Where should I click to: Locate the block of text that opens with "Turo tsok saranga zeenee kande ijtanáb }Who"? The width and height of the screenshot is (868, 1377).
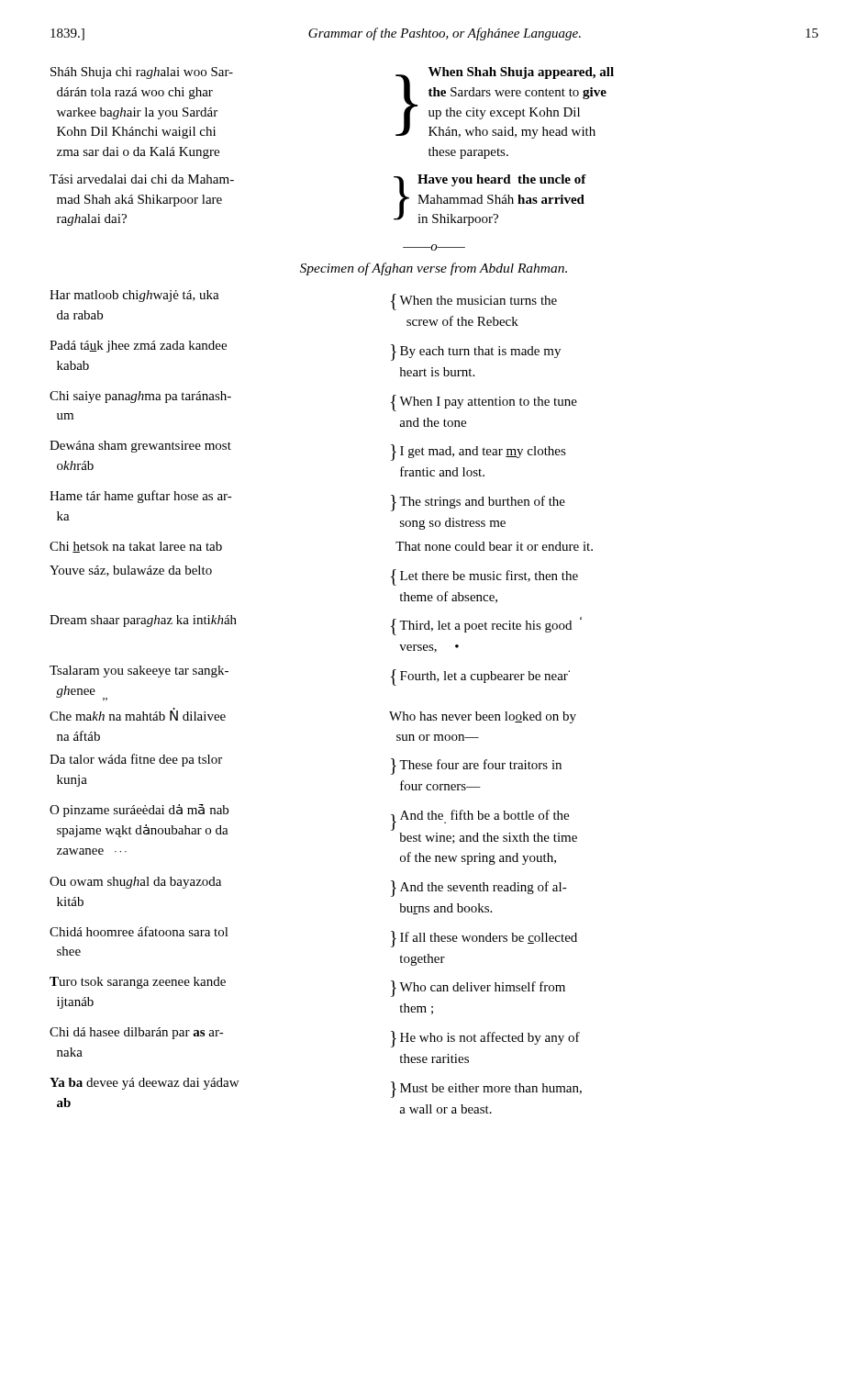(x=434, y=996)
